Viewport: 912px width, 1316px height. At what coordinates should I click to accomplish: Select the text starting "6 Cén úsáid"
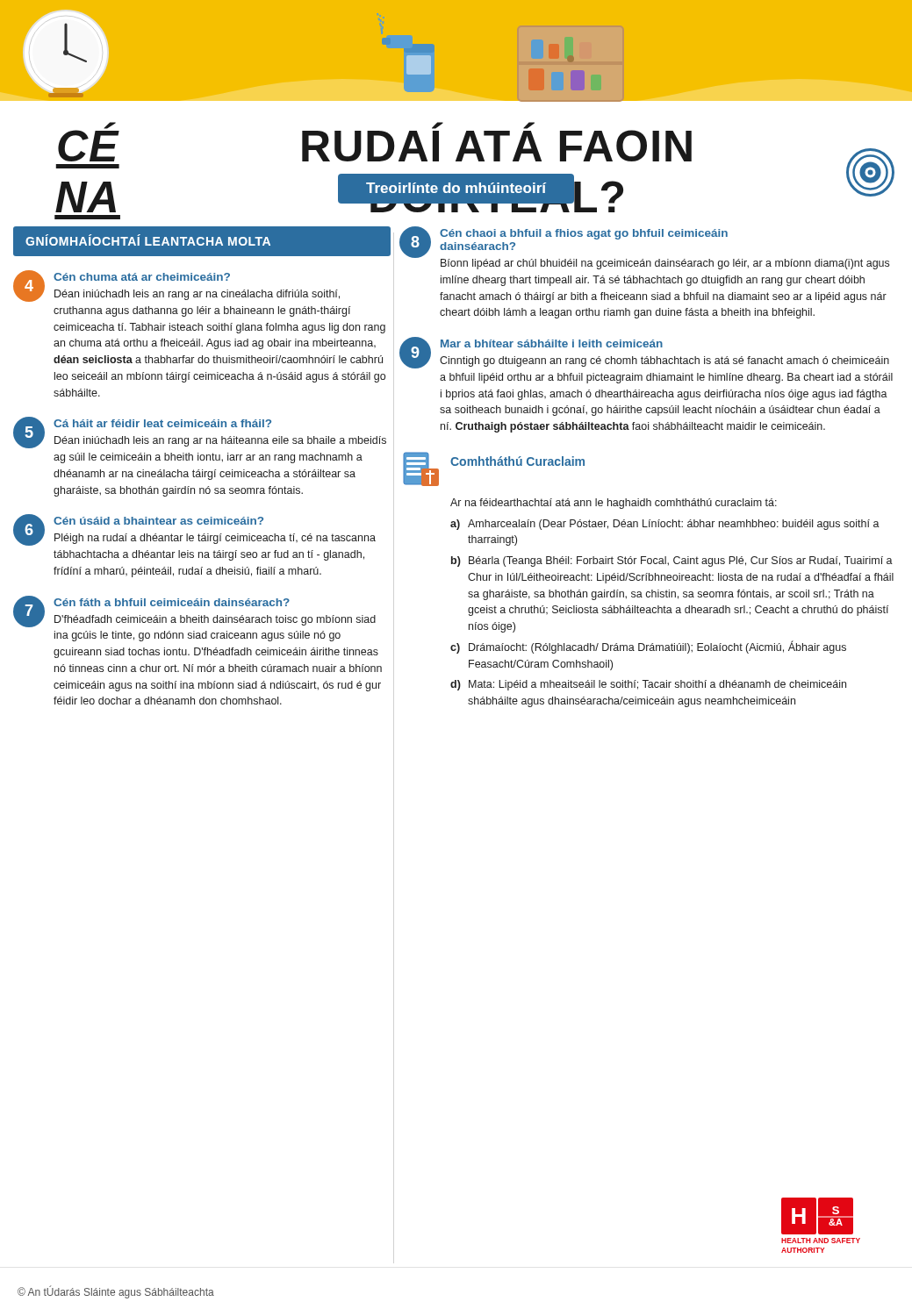pos(202,547)
